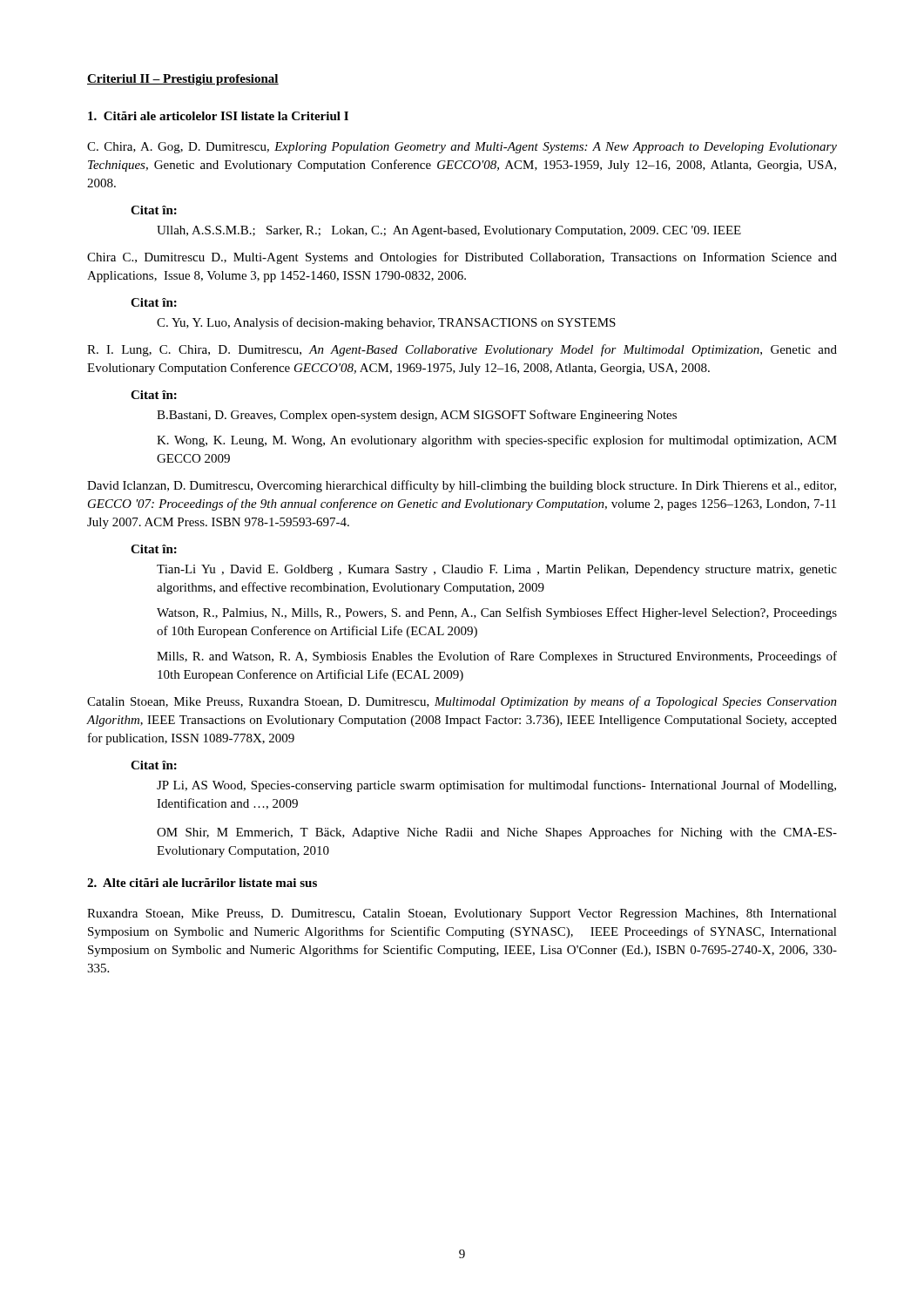Image resolution: width=924 pixels, height=1307 pixels.
Task: Click on the text block that reads "JP Li, AS"
Action: click(497, 794)
